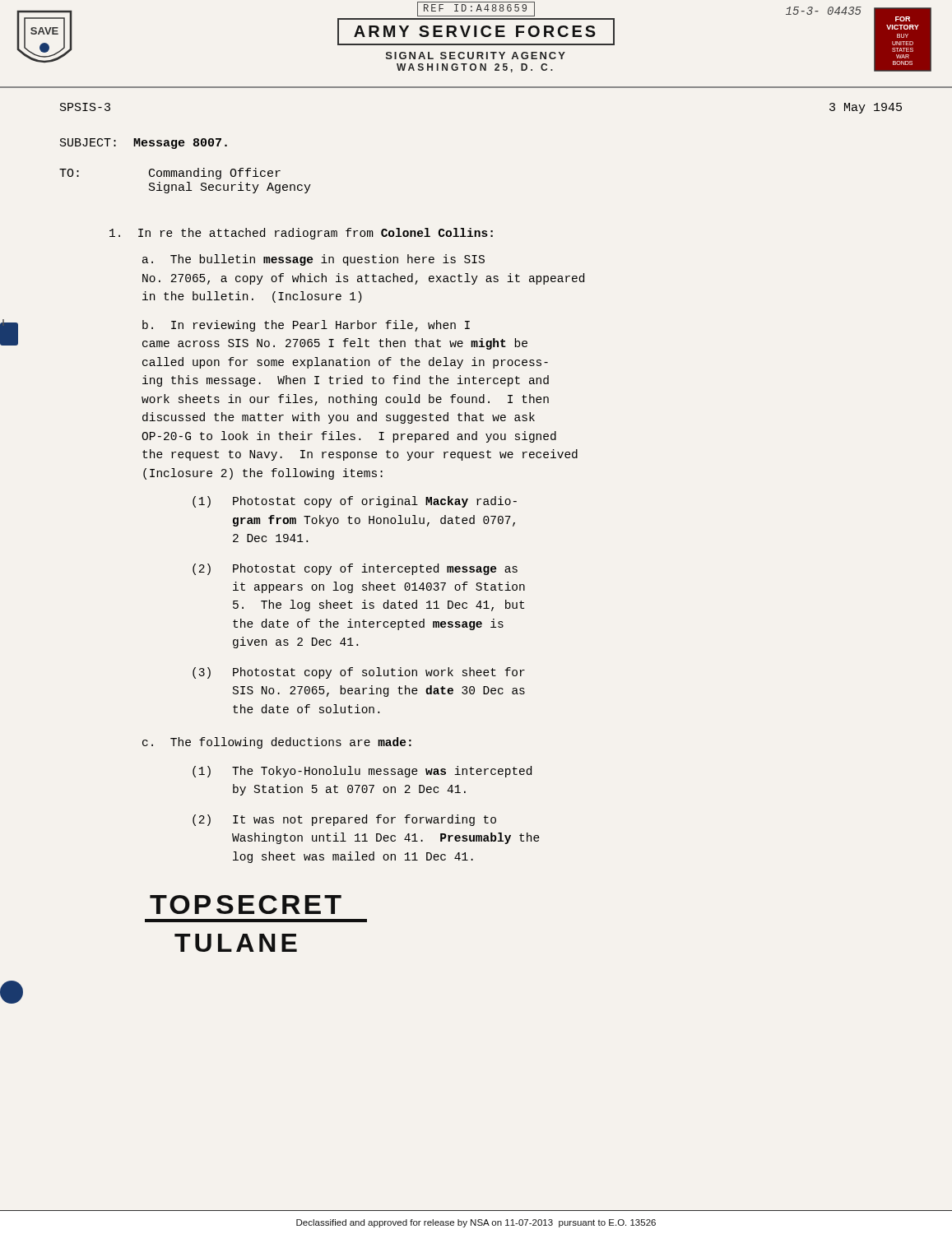The width and height of the screenshot is (952, 1234).
Task: Click on the text containing "SPSIS-3 3 May 1945"
Action: pos(85,108)
